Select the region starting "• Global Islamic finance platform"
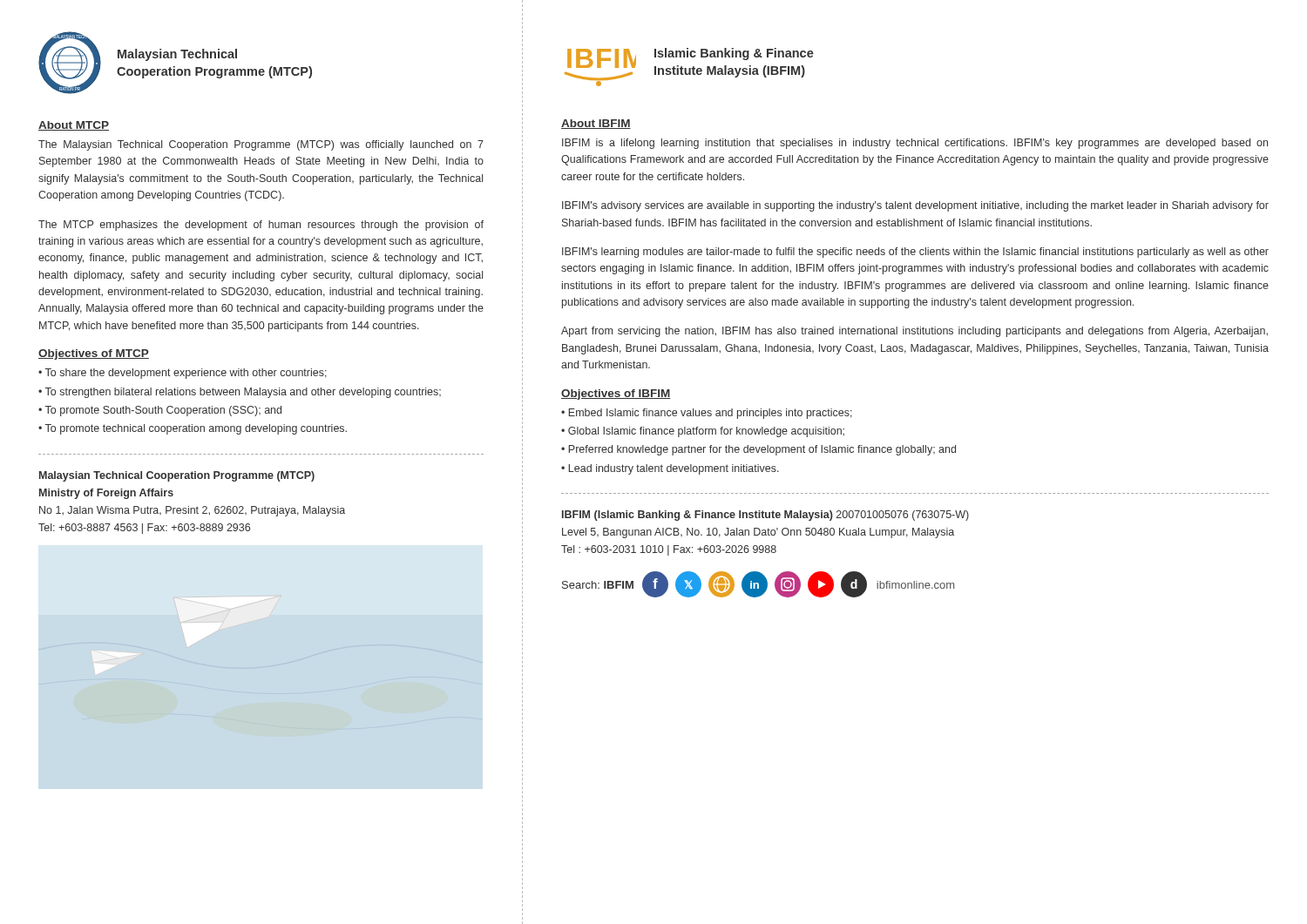Viewport: 1307px width, 924px height. [x=703, y=431]
